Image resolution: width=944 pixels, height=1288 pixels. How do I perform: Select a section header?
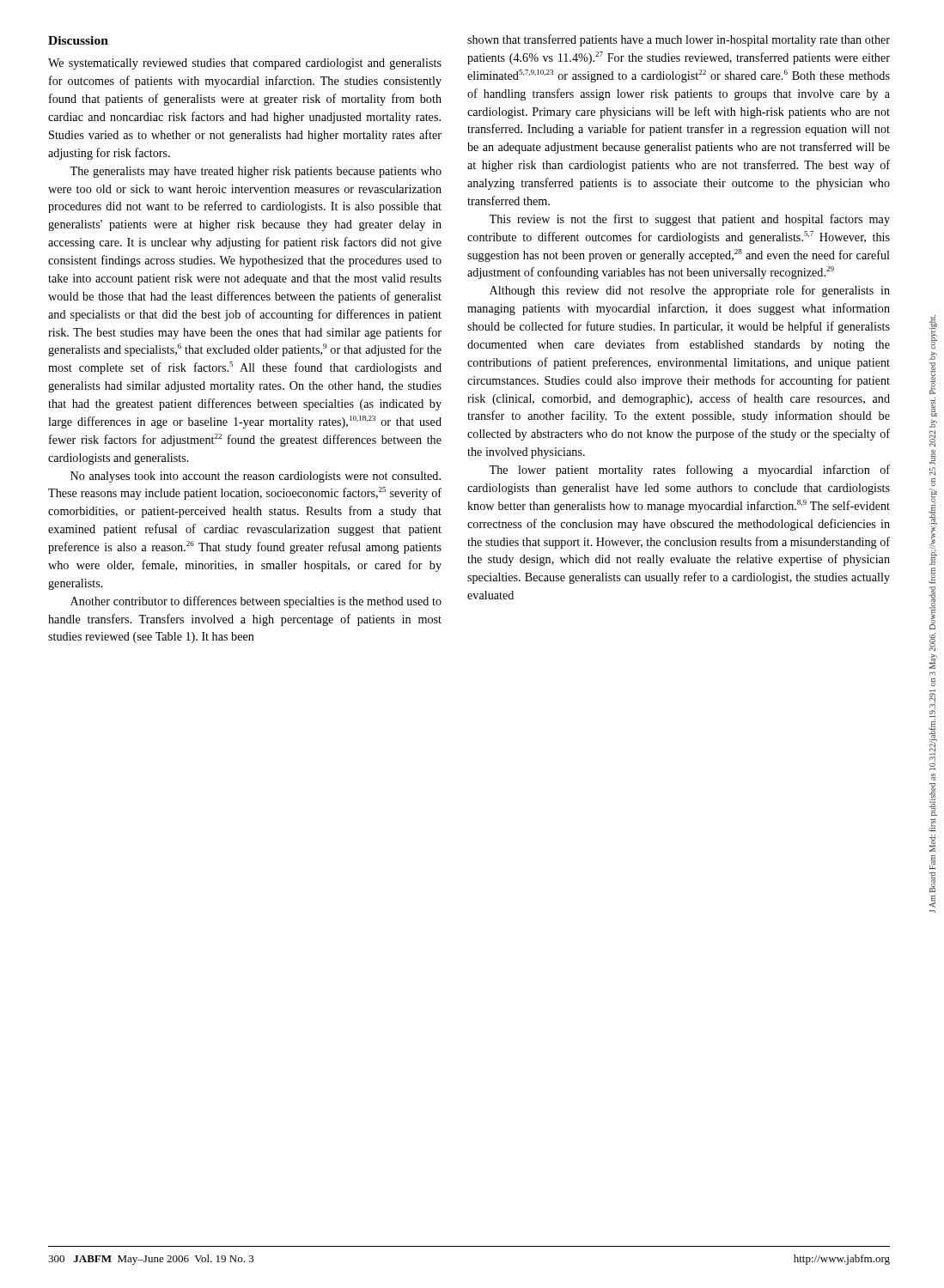tap(78, 40)
